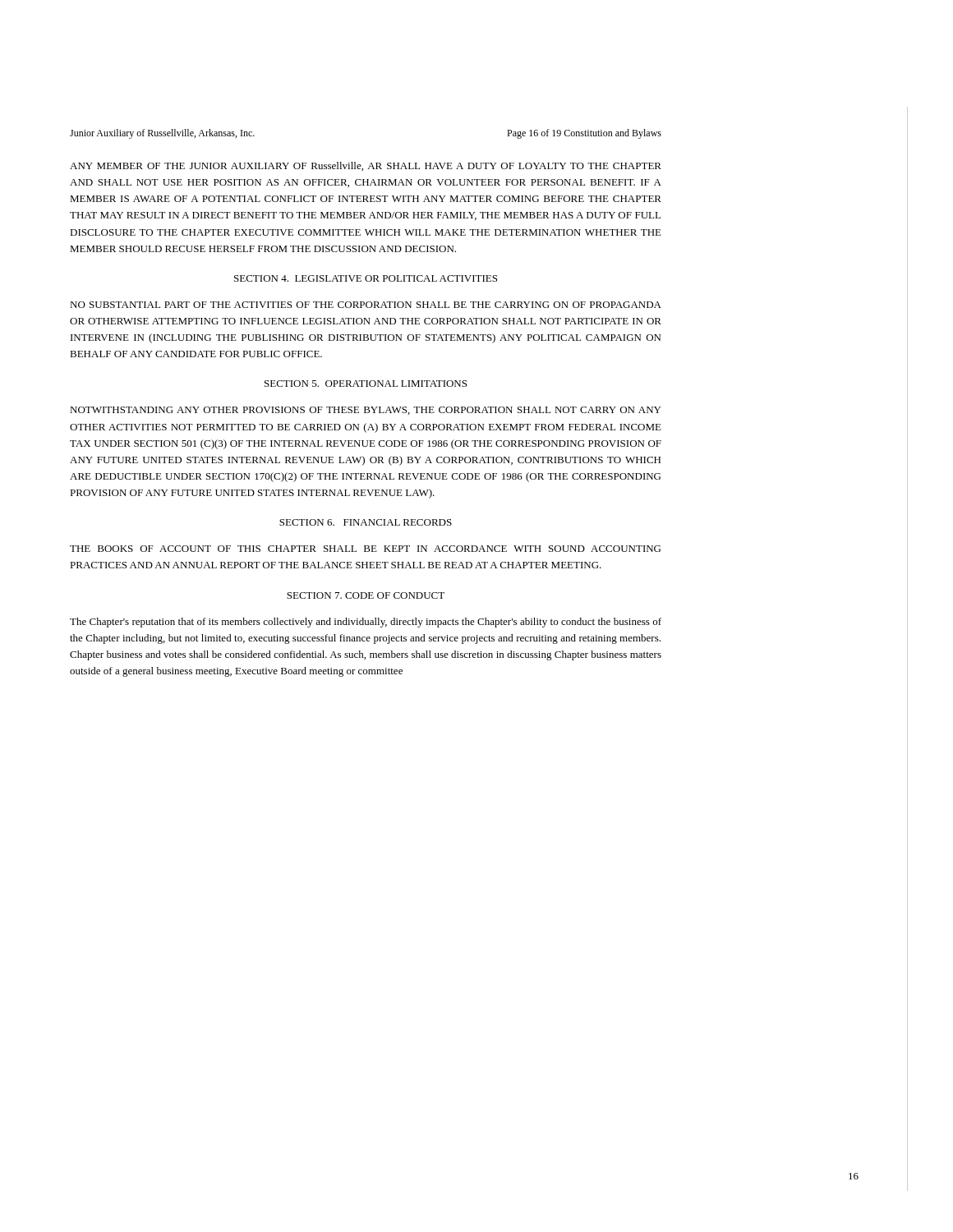The width and height of the screenshot is (953, 1232).
Task: Where is the passage that starts "The Chapter's reputation that of"?
Action: coord(366,646)
